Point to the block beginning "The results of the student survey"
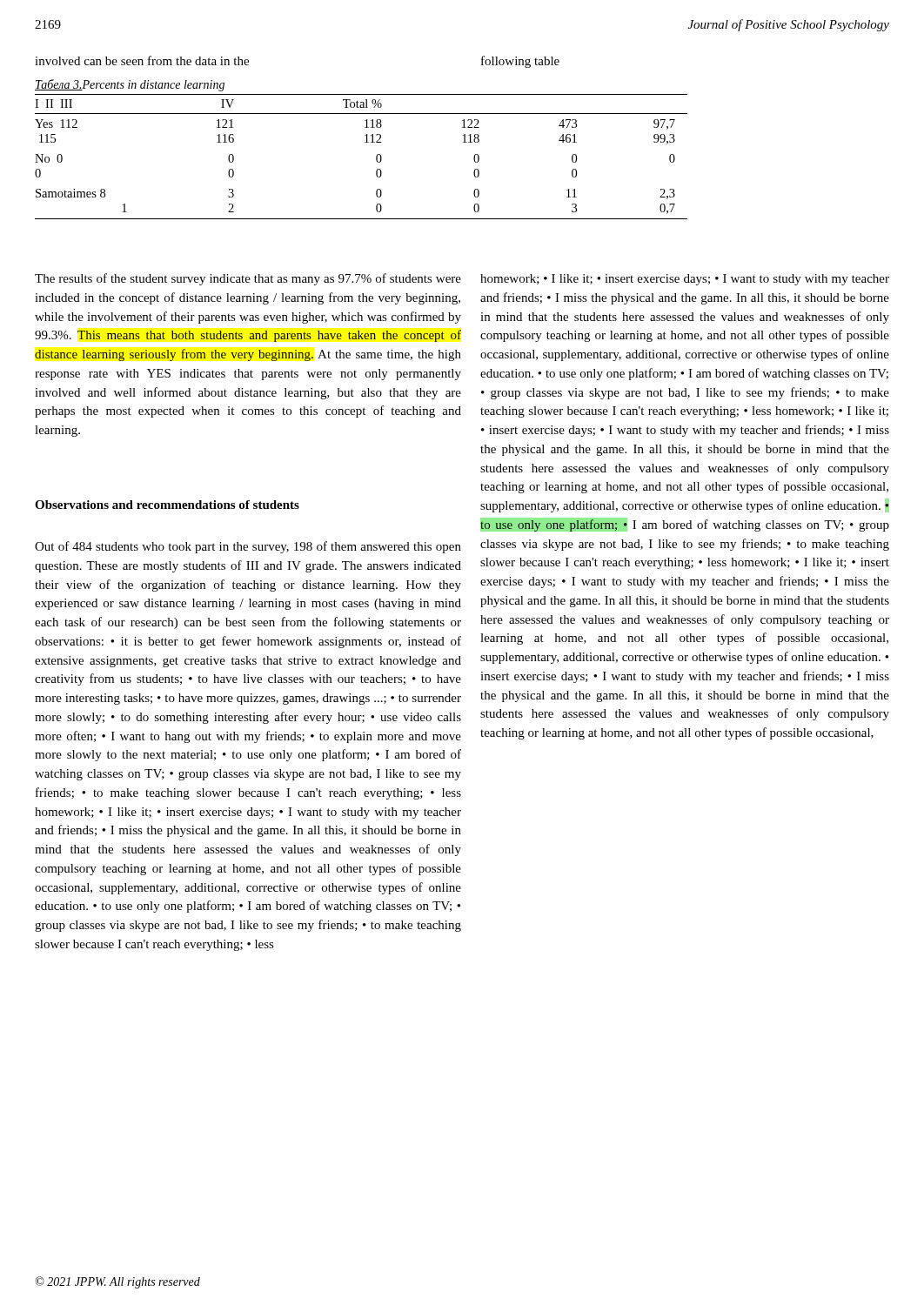Image resolution: width=924 pixels, height=1305 pixels. click(248, 355)
